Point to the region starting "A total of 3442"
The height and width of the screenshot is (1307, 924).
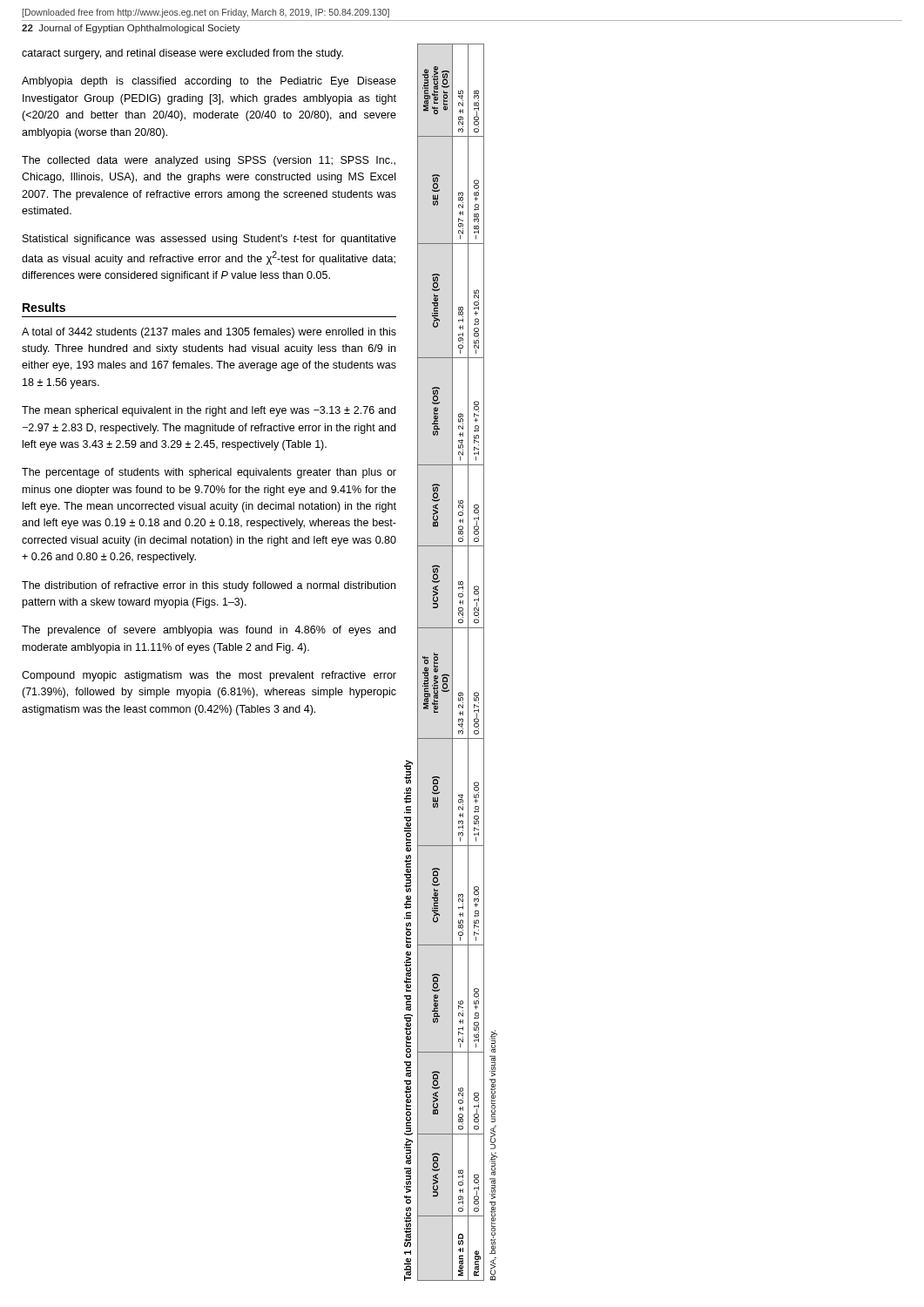(x=209, y=357)
